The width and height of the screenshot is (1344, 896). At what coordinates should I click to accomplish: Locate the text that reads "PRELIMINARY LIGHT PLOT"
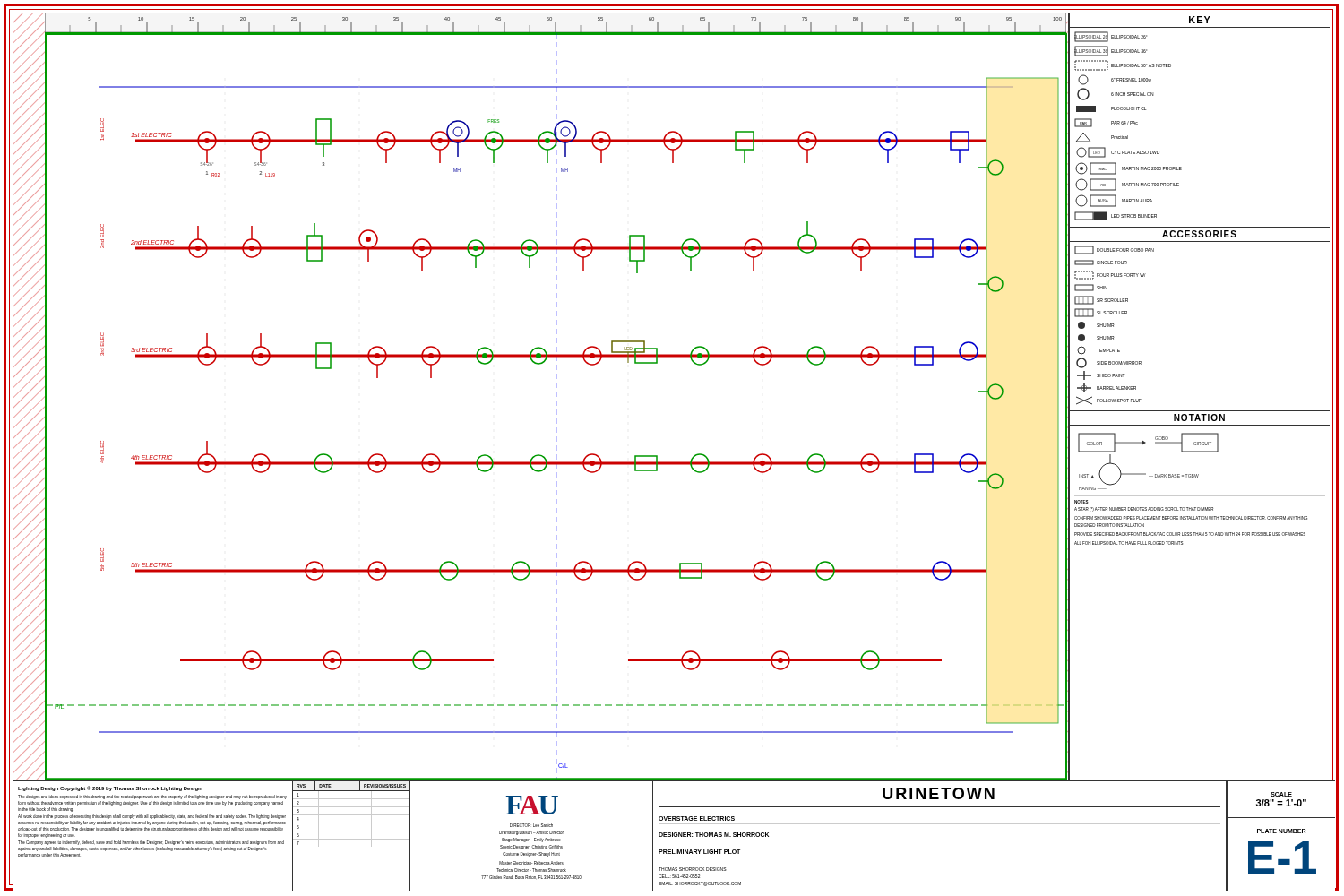pyautogui.click(x=699, y=851)
